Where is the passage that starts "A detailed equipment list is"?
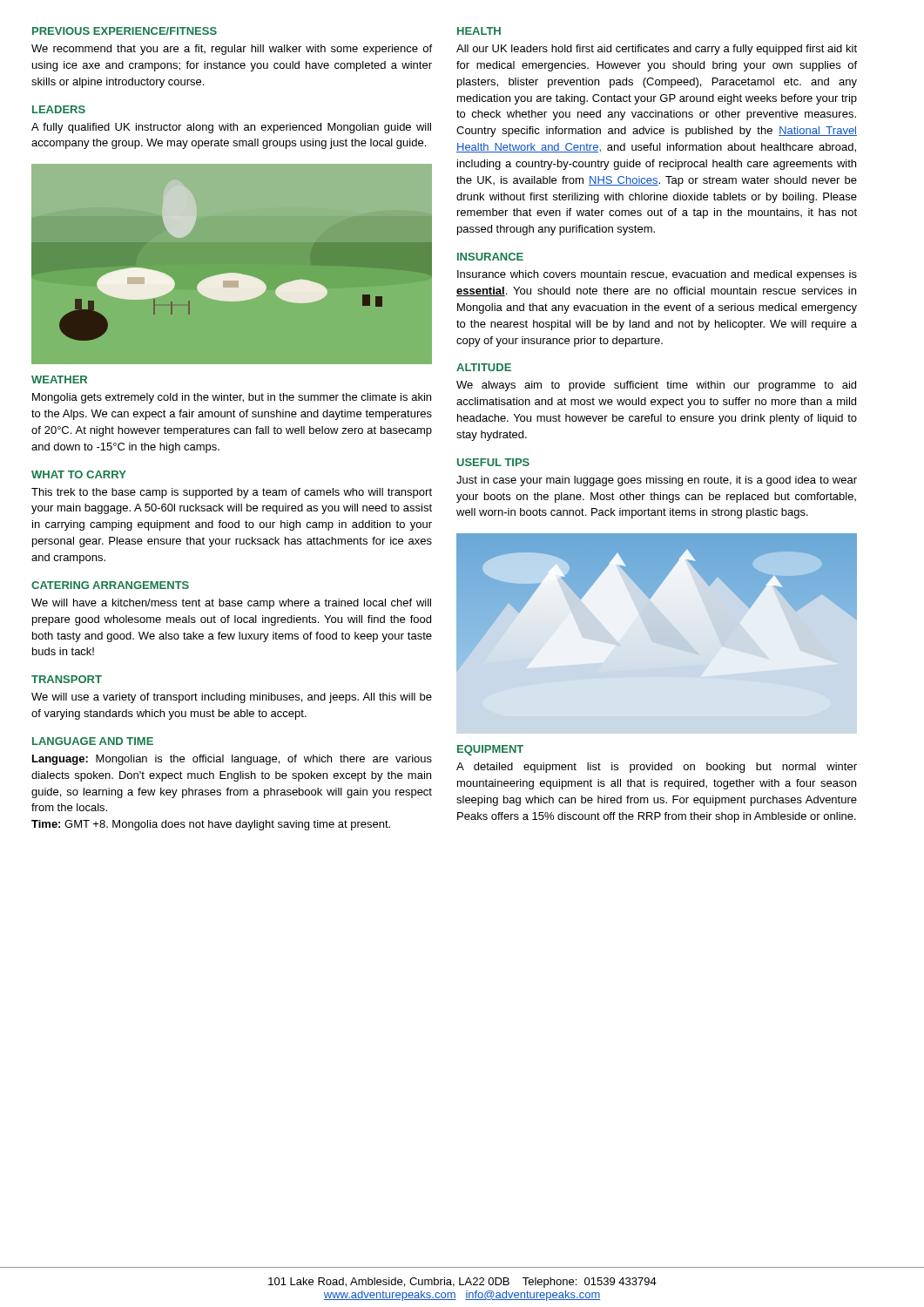 [657, 791]
